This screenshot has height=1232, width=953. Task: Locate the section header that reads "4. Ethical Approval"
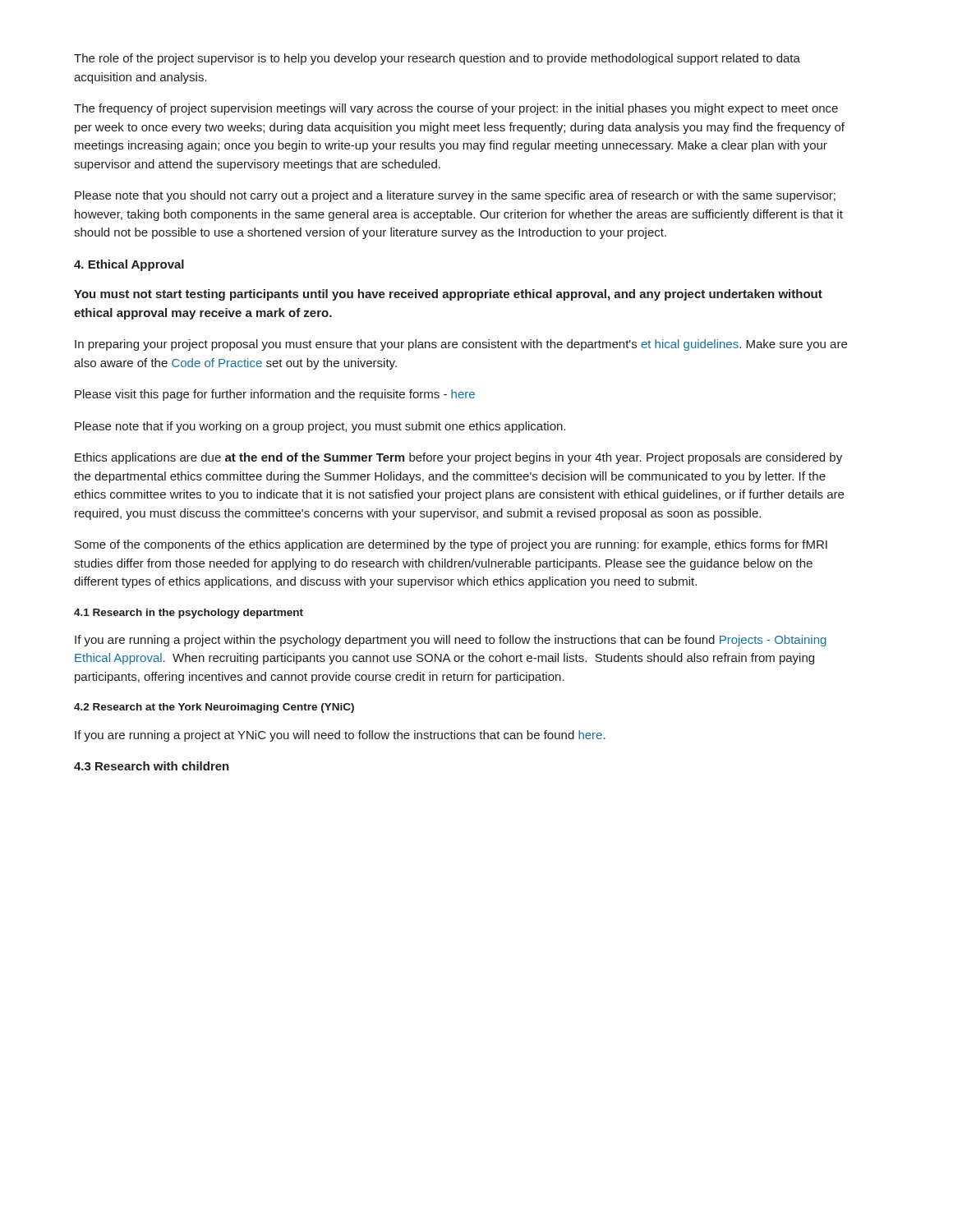(x=129, y=265)
